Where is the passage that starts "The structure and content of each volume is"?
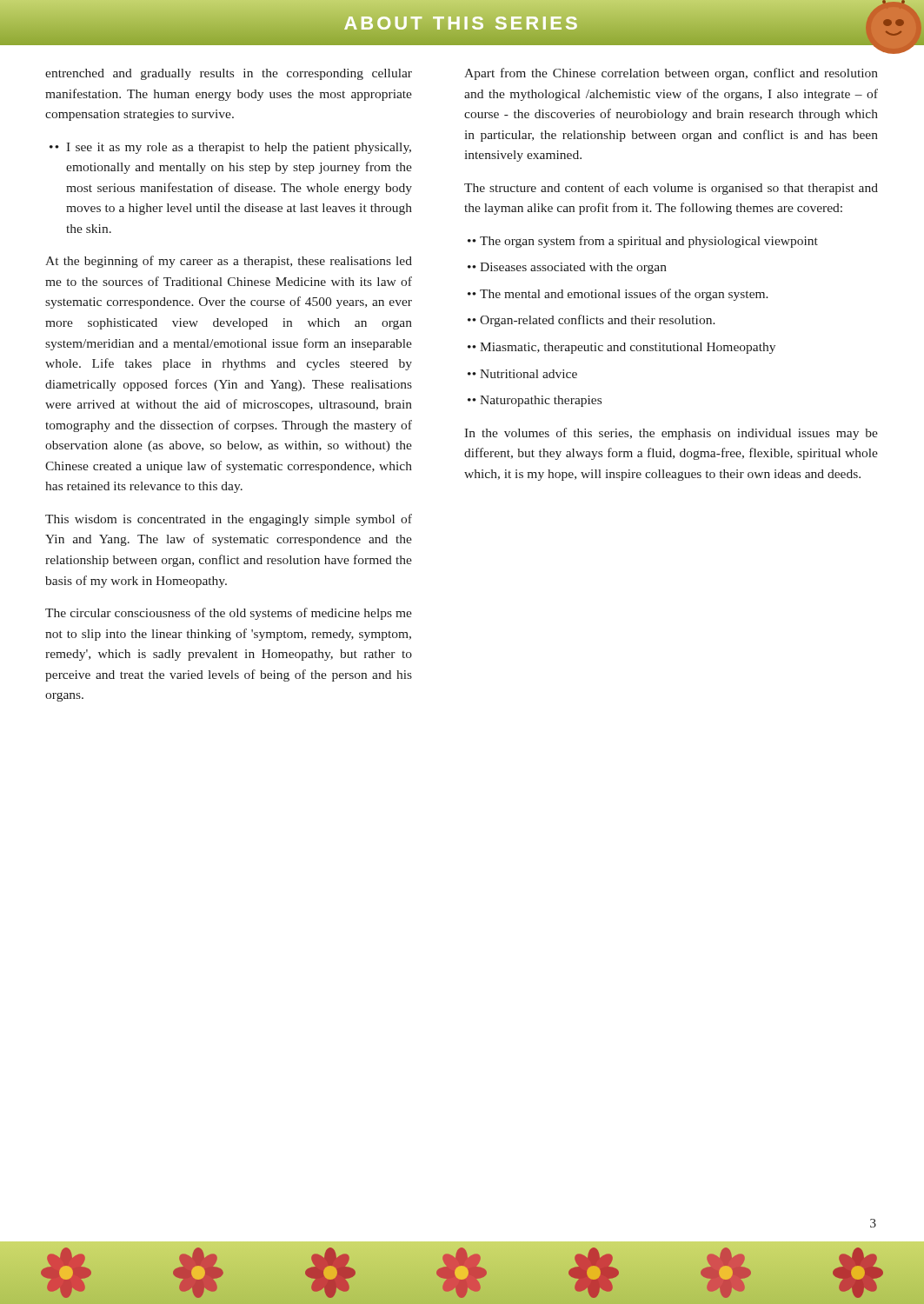The height and width of the screenshot is (1304, 924). (671, 197)
